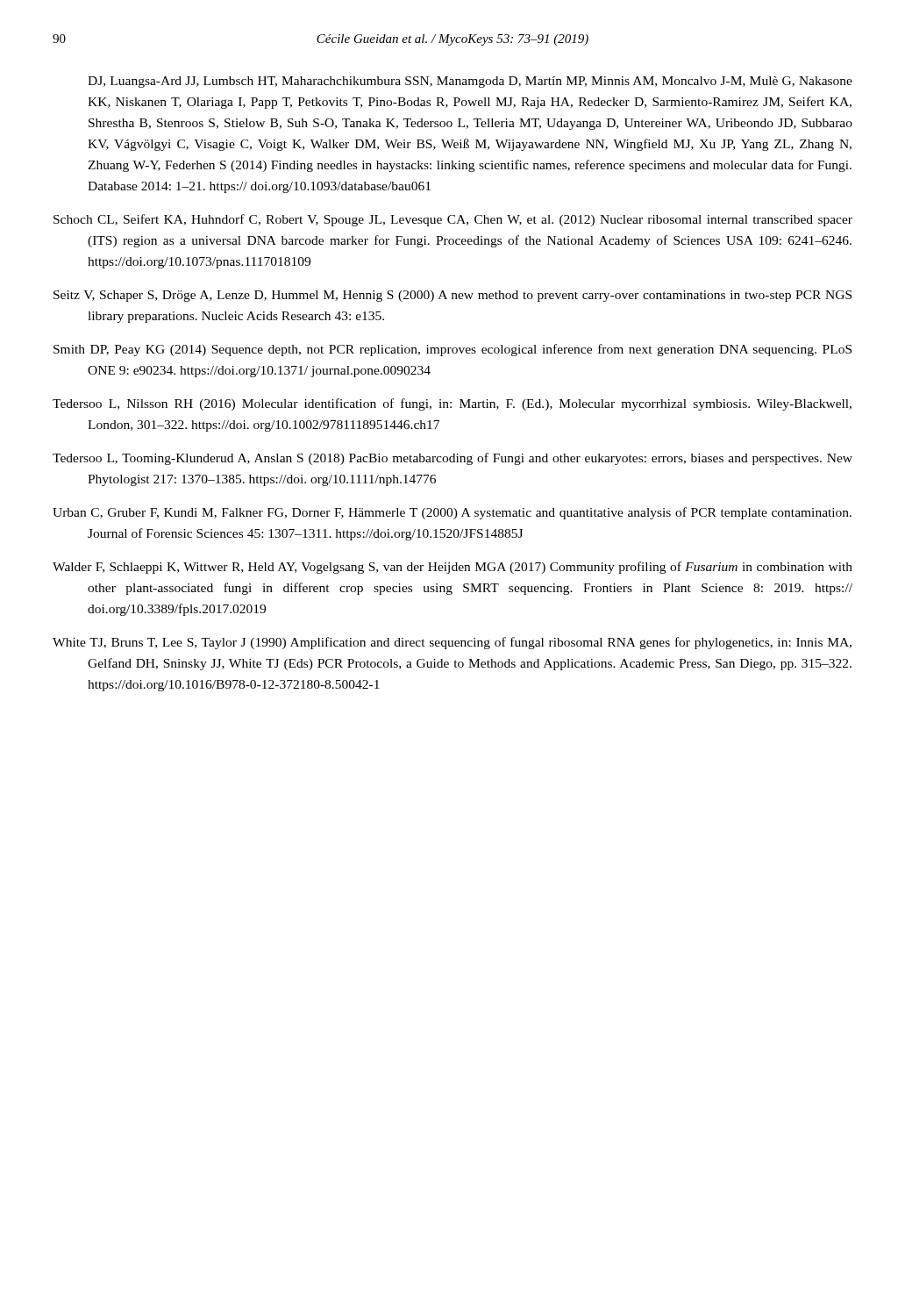
Task: Find the passage starting "Seitz V, Schaper S, Dröge"
Action: [452, 305]
